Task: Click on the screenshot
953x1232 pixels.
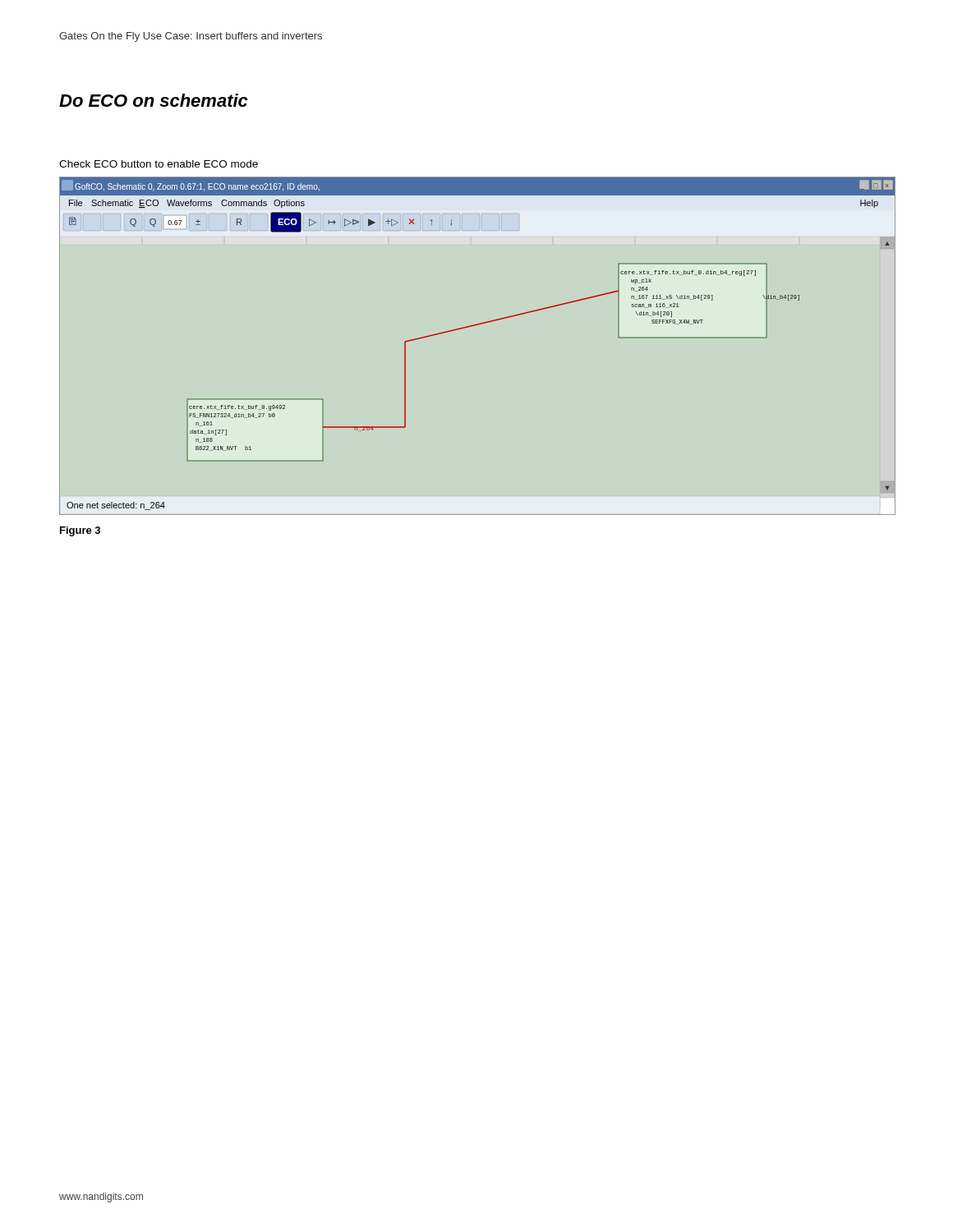Action: tap(476, 345)
